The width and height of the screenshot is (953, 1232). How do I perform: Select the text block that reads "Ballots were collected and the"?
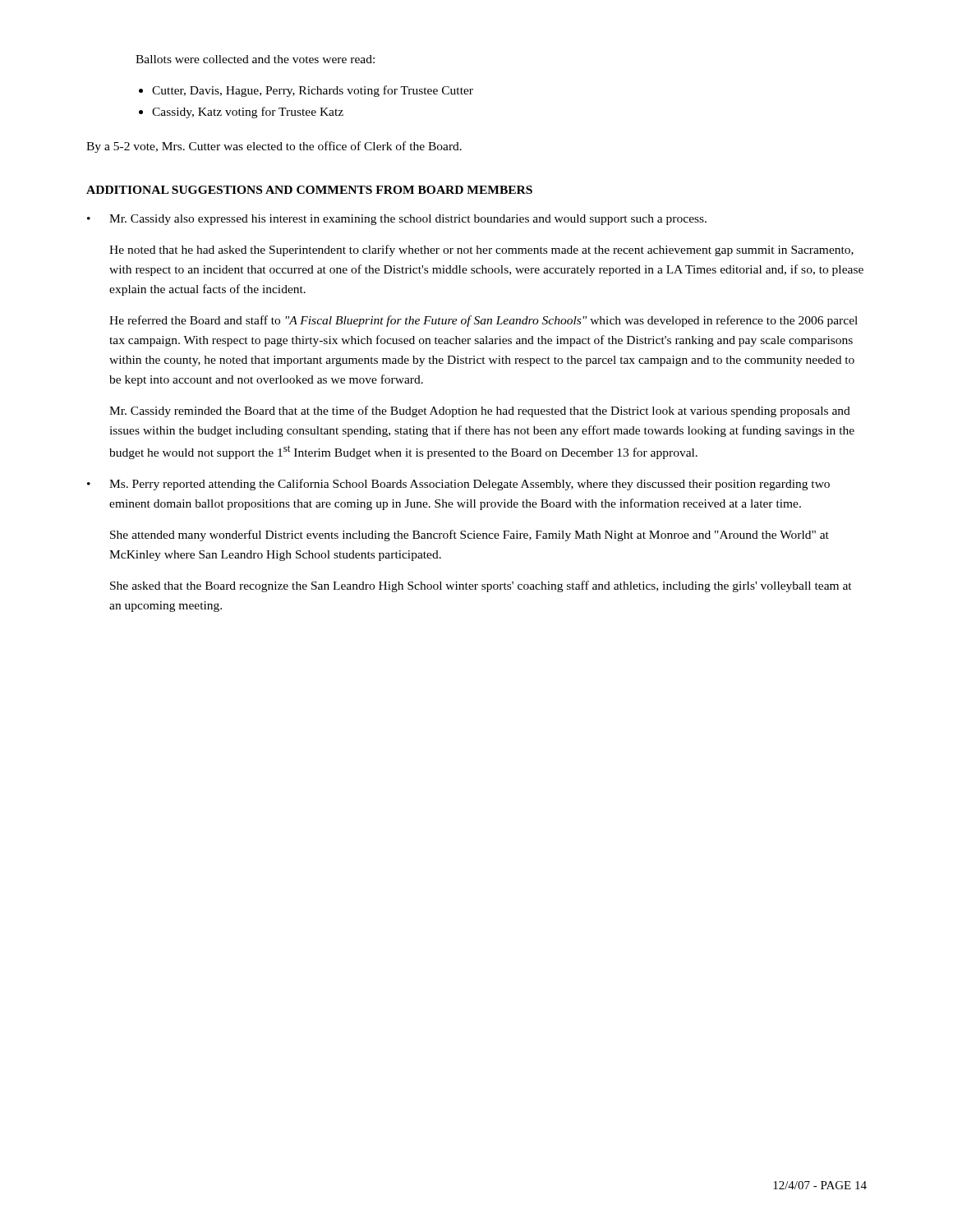click(256, 59)
